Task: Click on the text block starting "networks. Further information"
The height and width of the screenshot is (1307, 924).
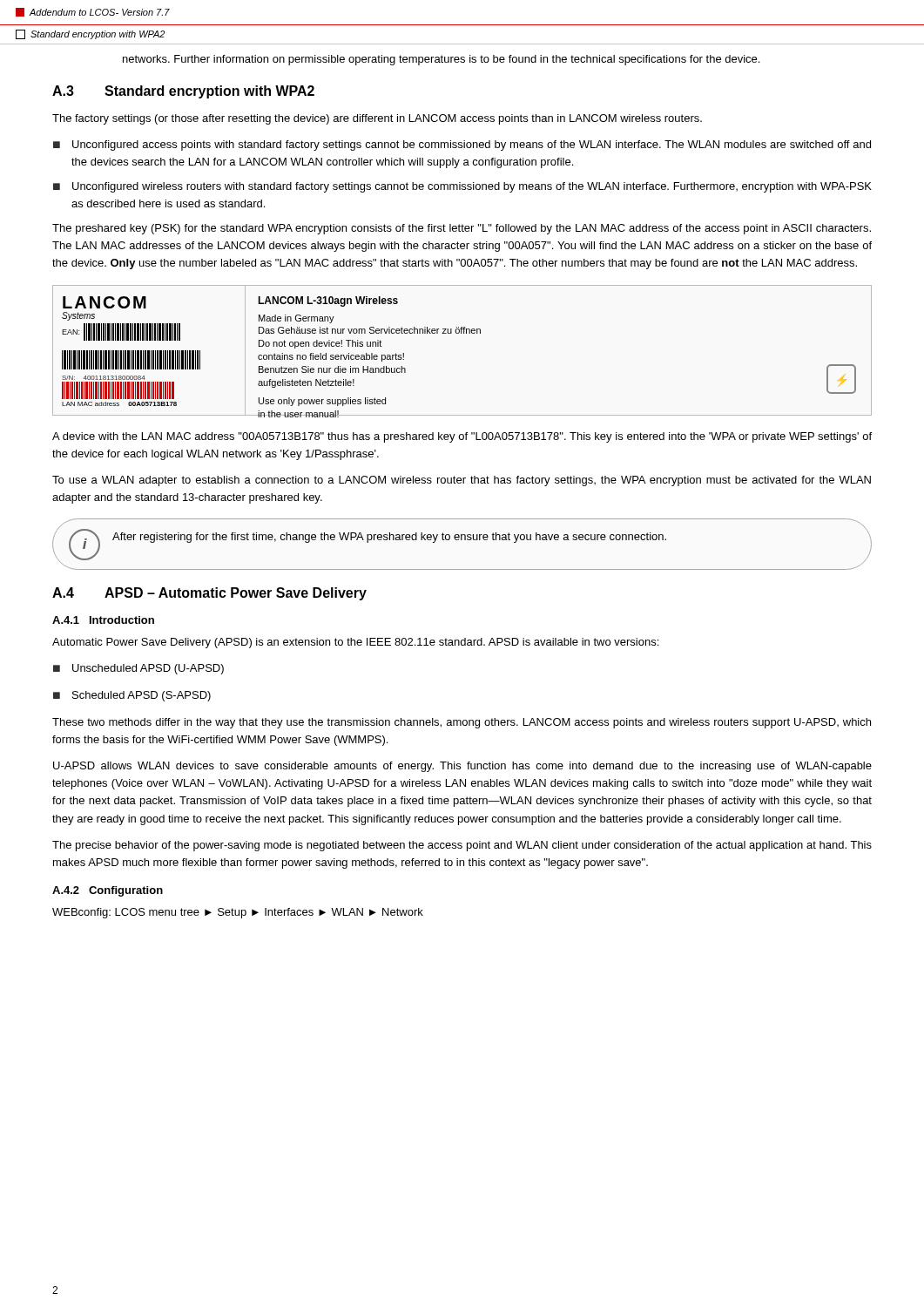Action: tap(441, 59)
